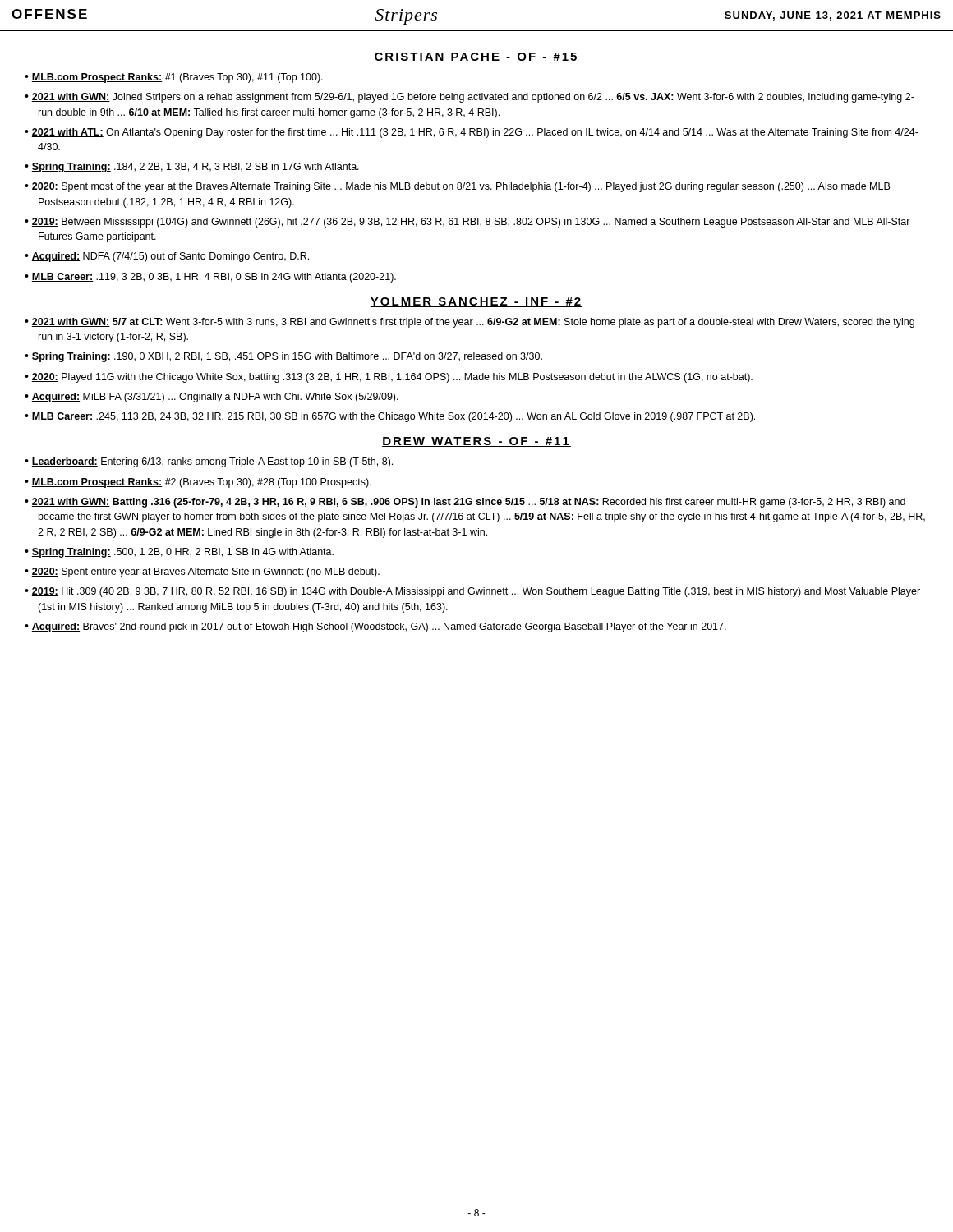The height and width of the screenshot is (1232, 953).
Task: Locate the block starting "Spring Training: .500, 1 2B, 0 HR,"
Action: tap(183, 552)
